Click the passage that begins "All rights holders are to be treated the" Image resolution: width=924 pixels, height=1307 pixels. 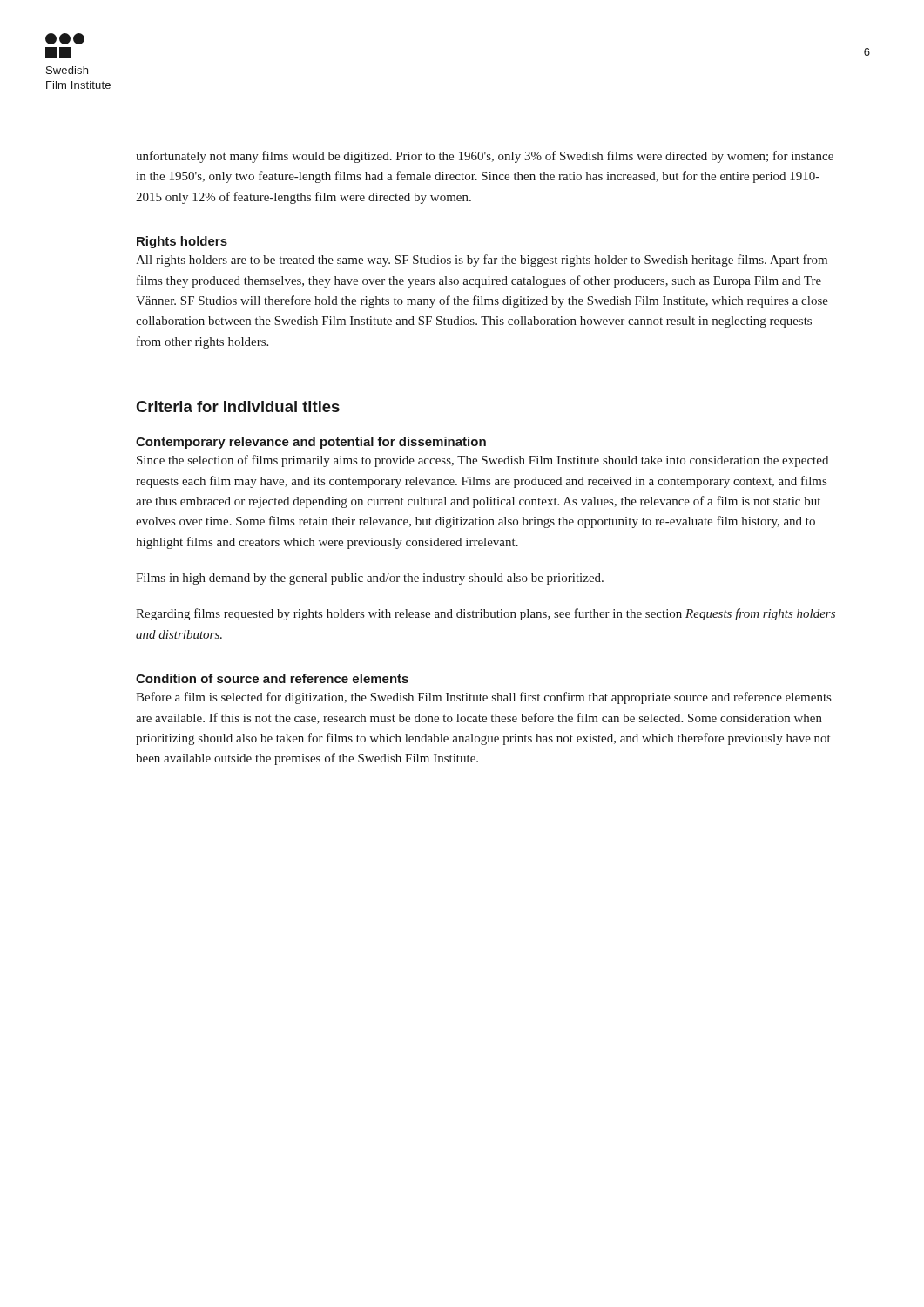[x=482, y=301]
